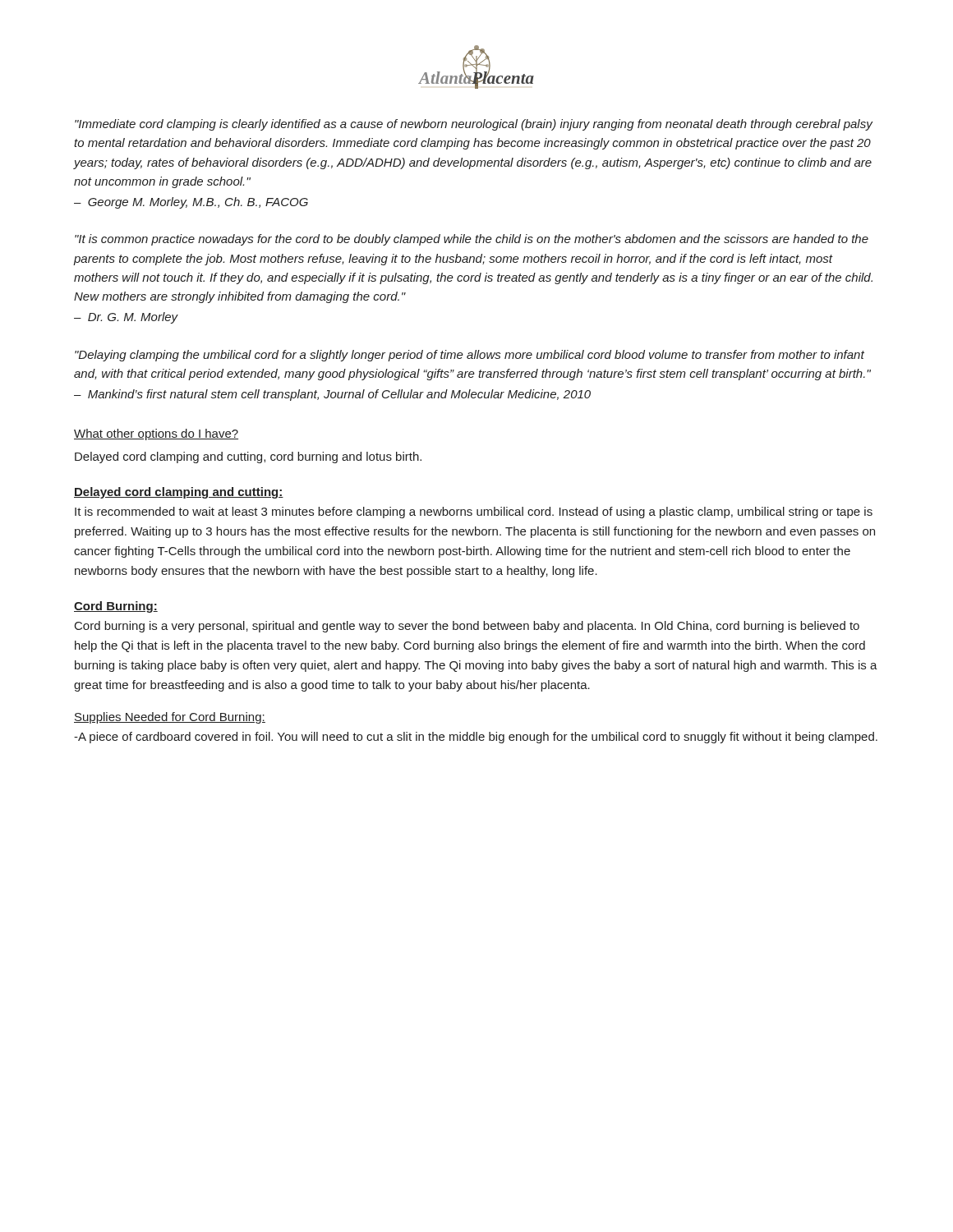The image size is (953, 1232).
Task: Click on the text block containing "A piece of cardboard covered in"
Action: point(476,737)
